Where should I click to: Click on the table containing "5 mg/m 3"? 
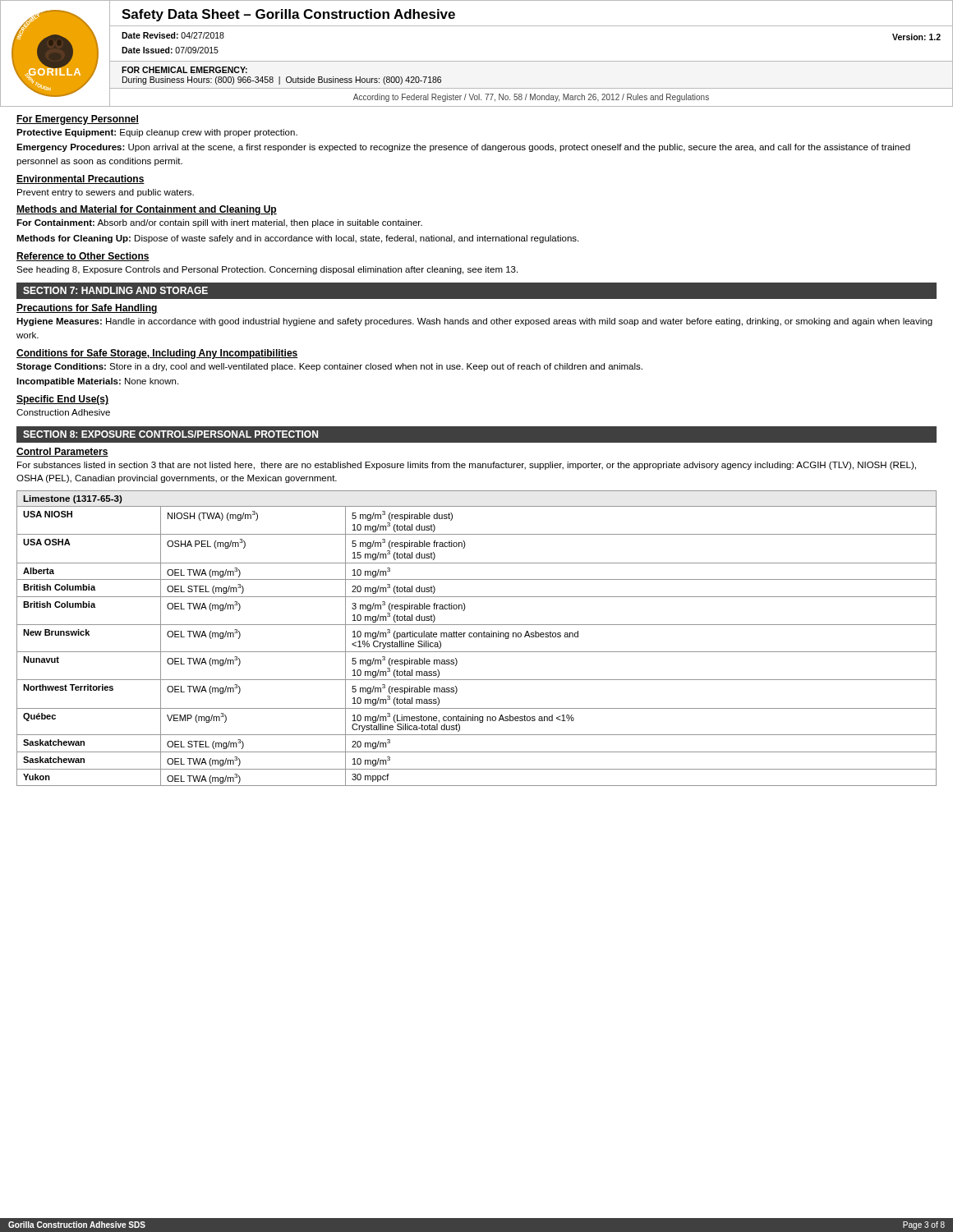point(476,638)
